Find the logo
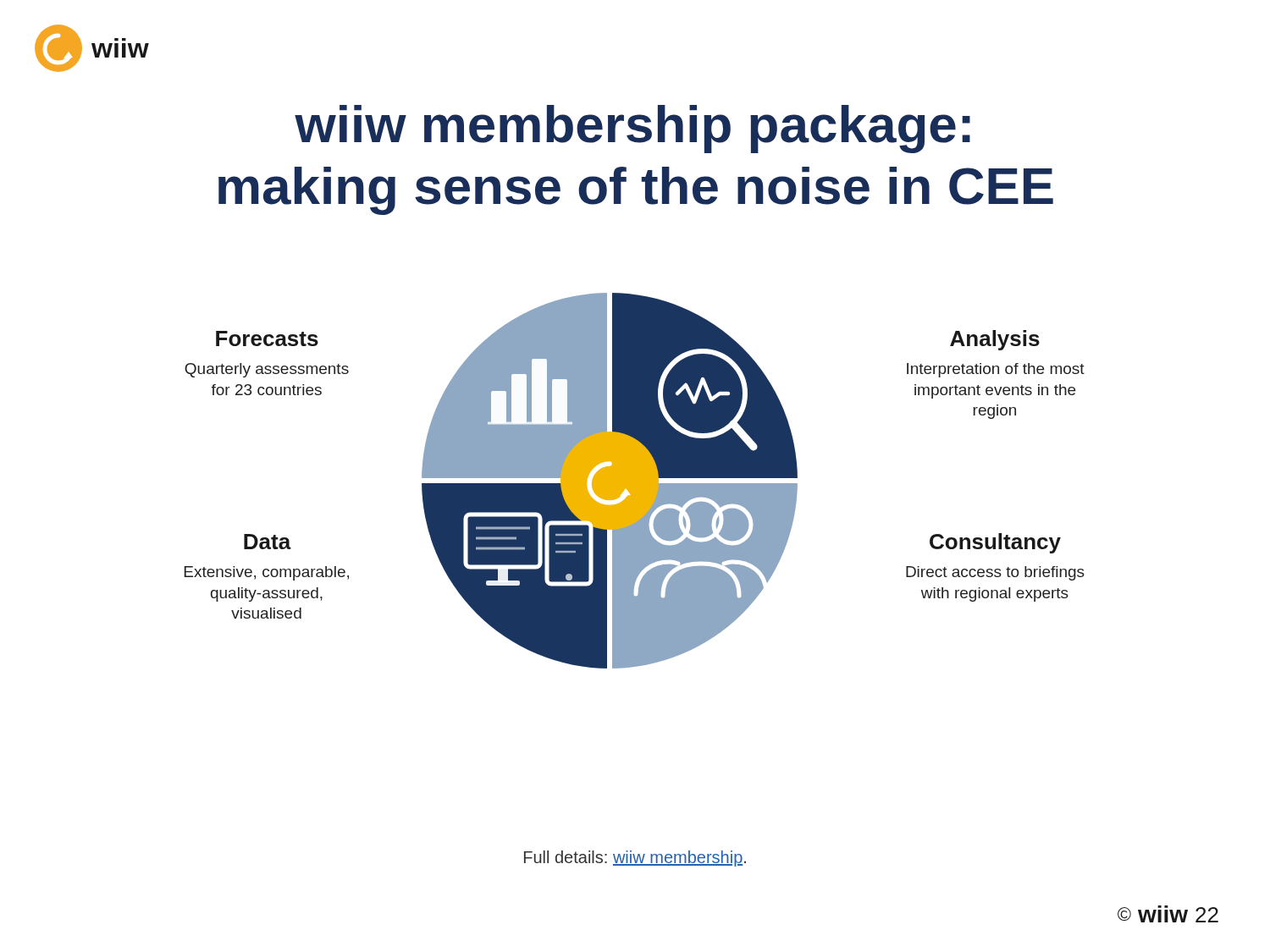 tap(91, 48)
